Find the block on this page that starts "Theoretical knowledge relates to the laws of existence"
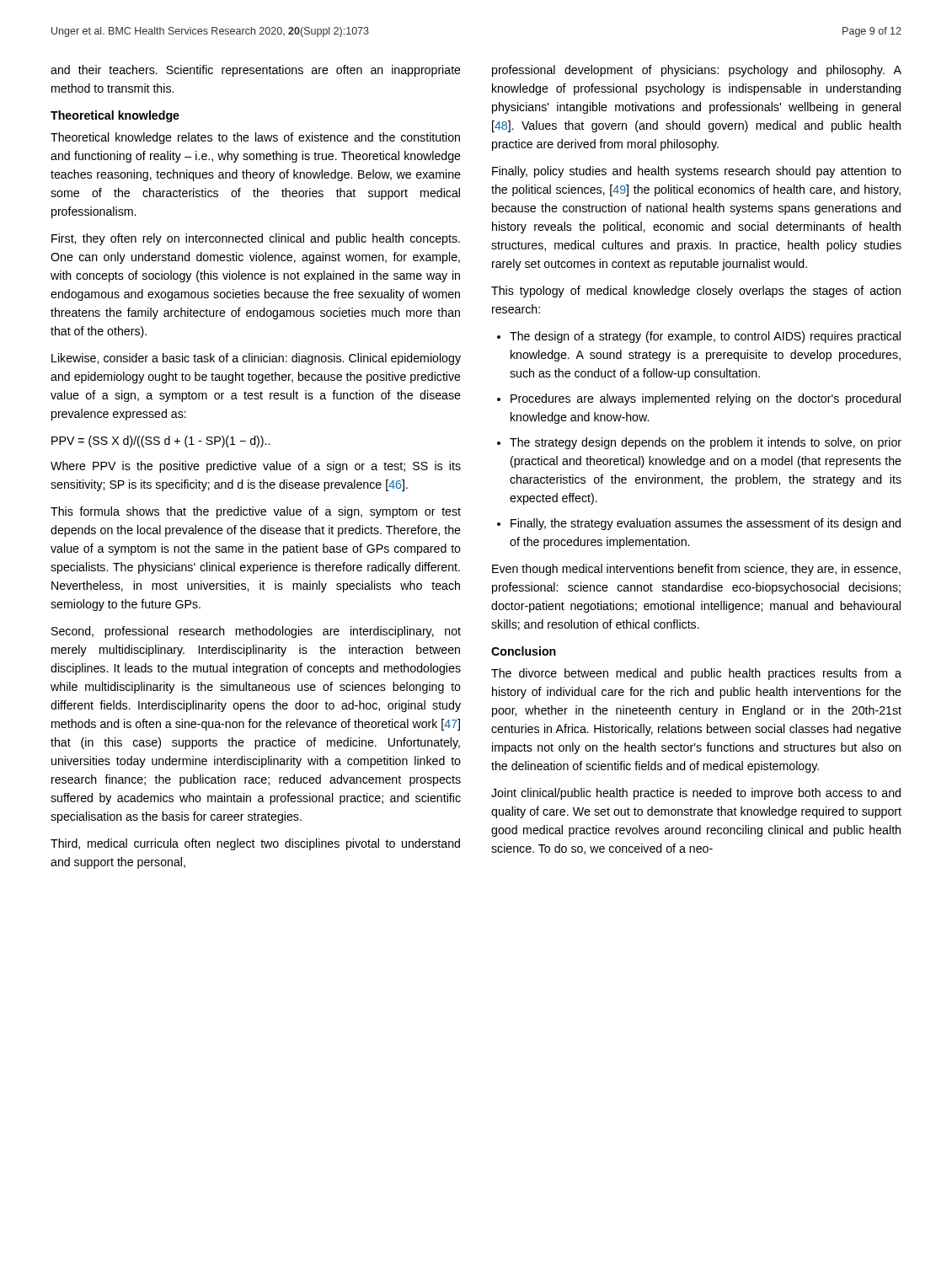The image size is (952, 1264). (x=256, y=276)
